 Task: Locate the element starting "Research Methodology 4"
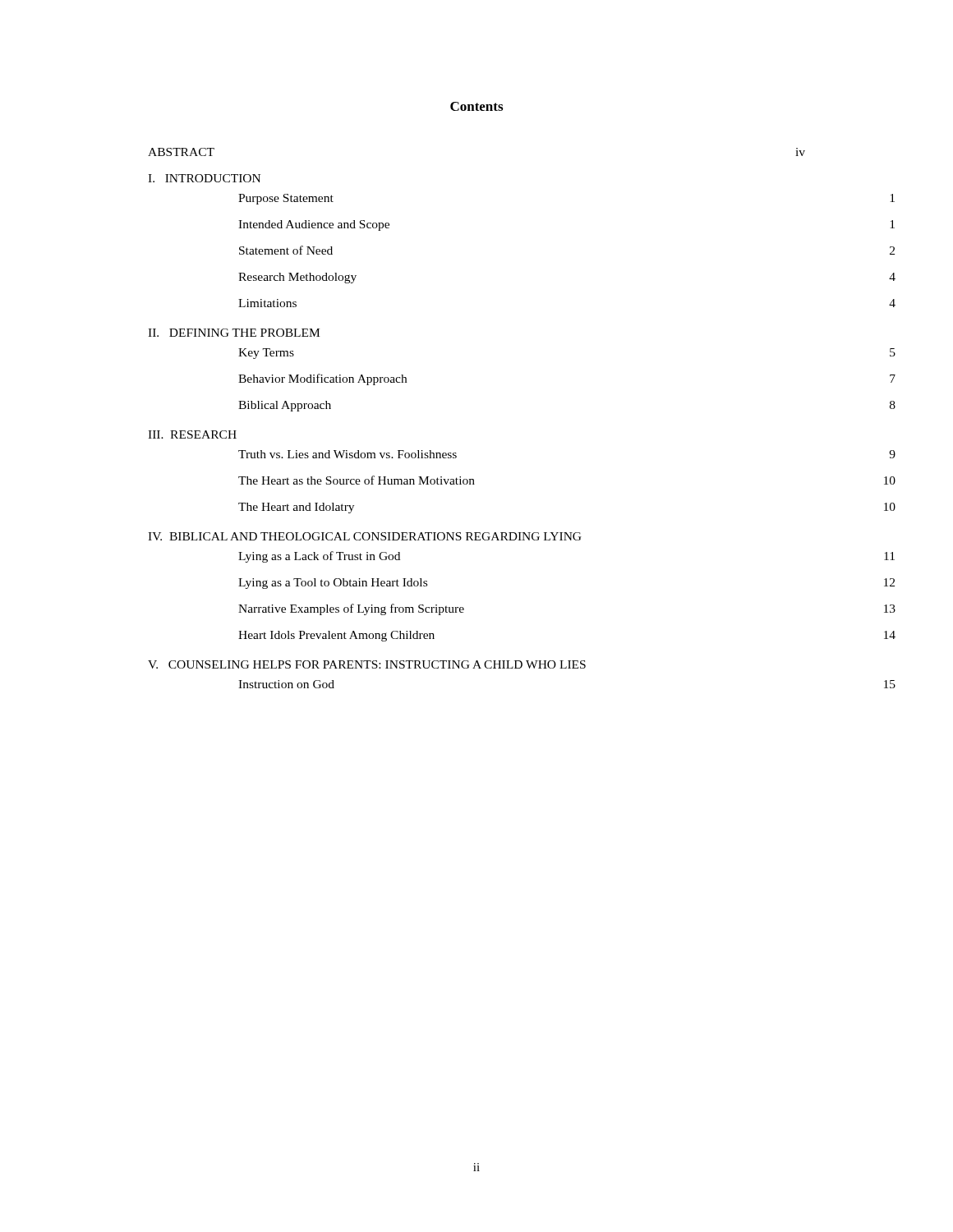(x=293, y=278)
